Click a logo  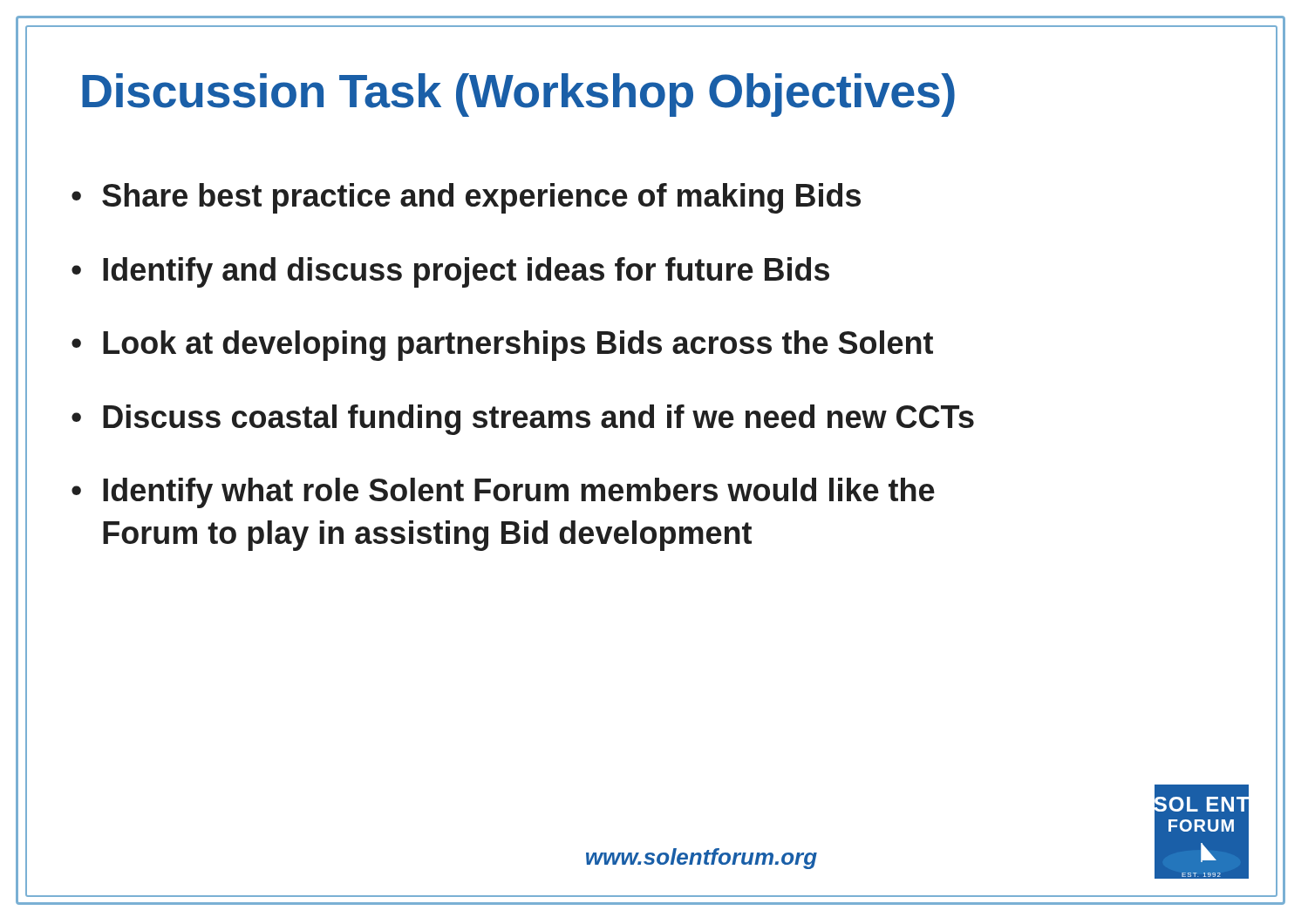[1202, 832]
